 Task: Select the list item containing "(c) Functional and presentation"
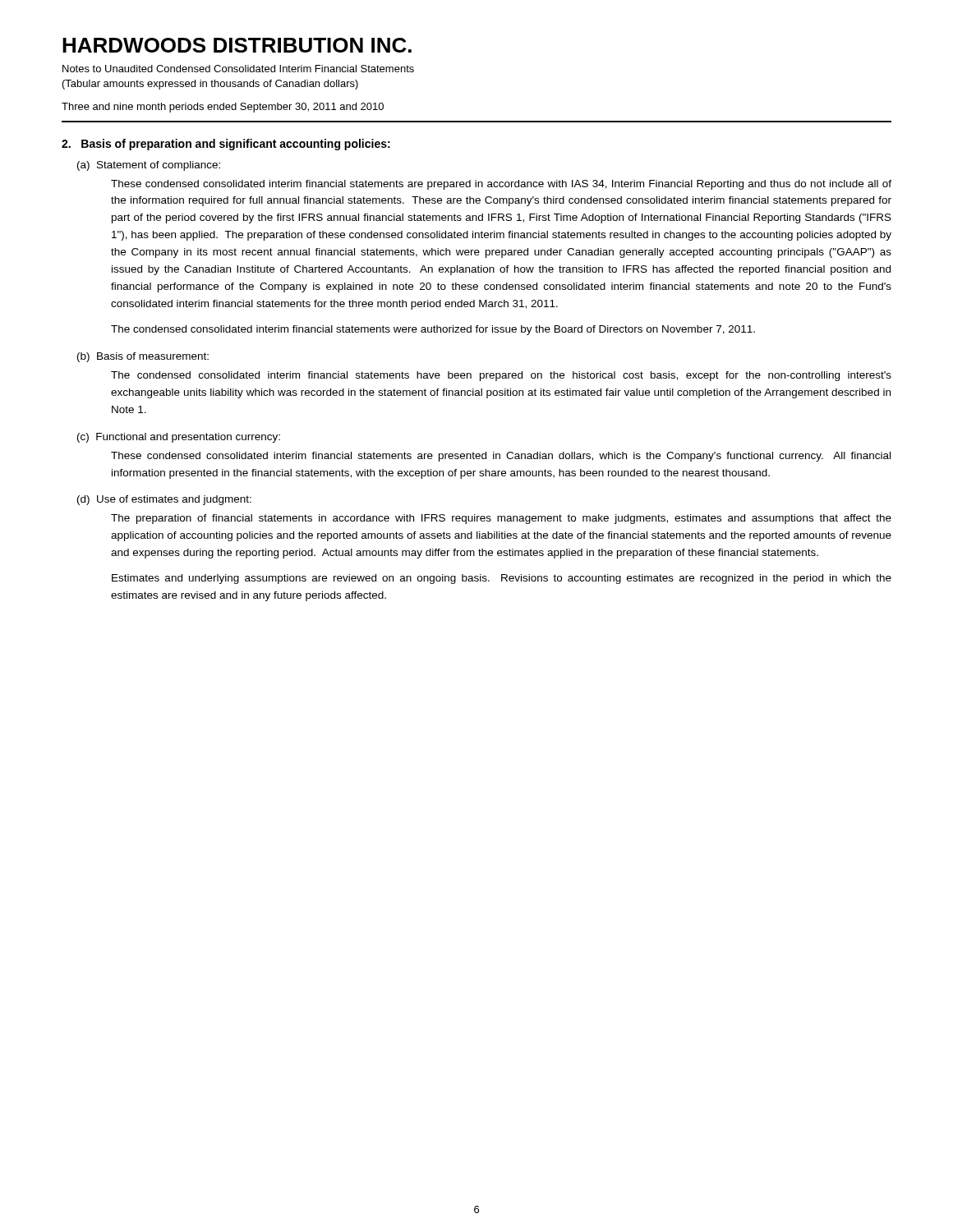click(x=179, y=436)
